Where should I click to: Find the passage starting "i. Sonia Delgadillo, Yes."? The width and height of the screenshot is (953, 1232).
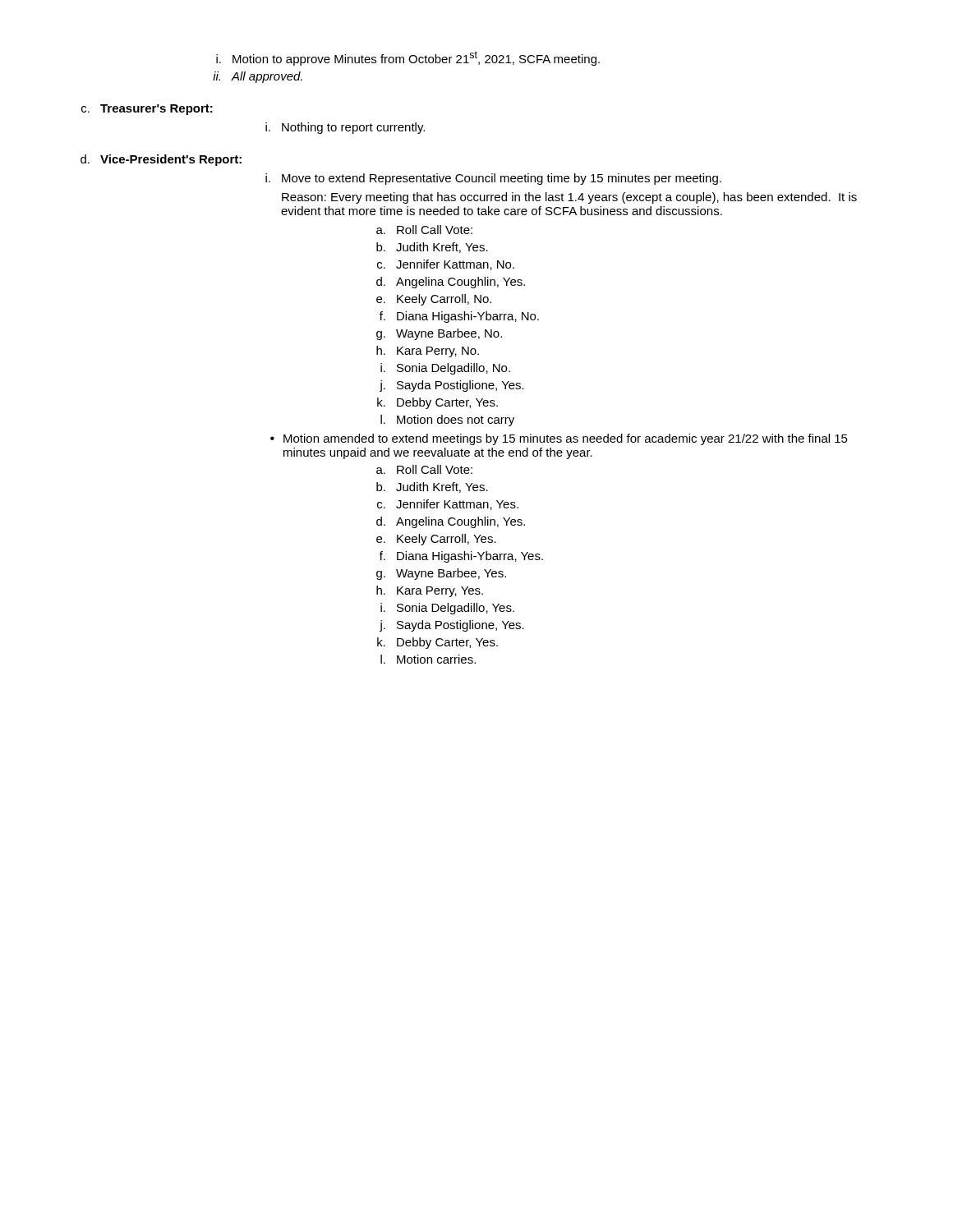tap(447, 609)
